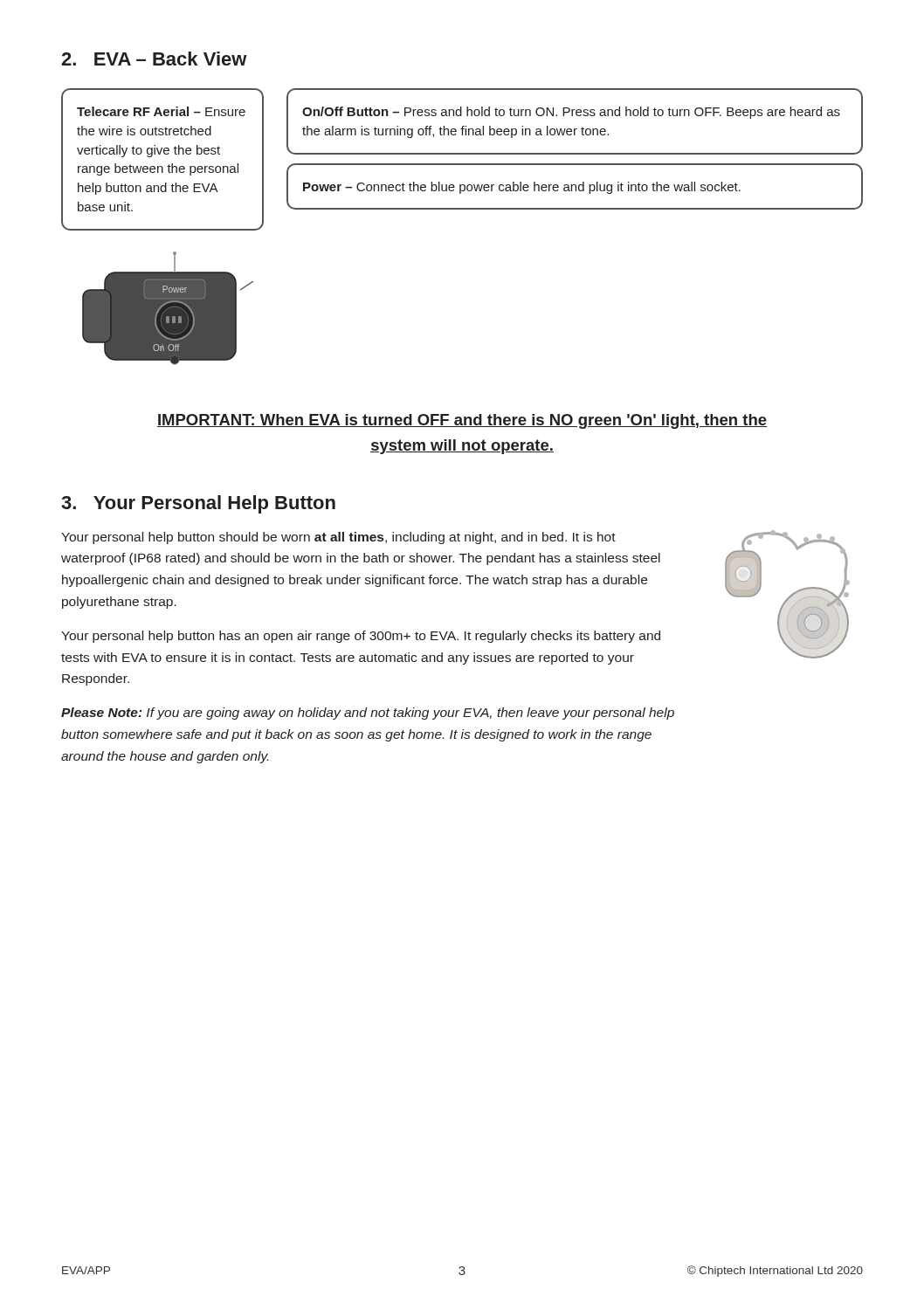Locate the illustration
Viewport: 924px width, 1310px height.
782,607
